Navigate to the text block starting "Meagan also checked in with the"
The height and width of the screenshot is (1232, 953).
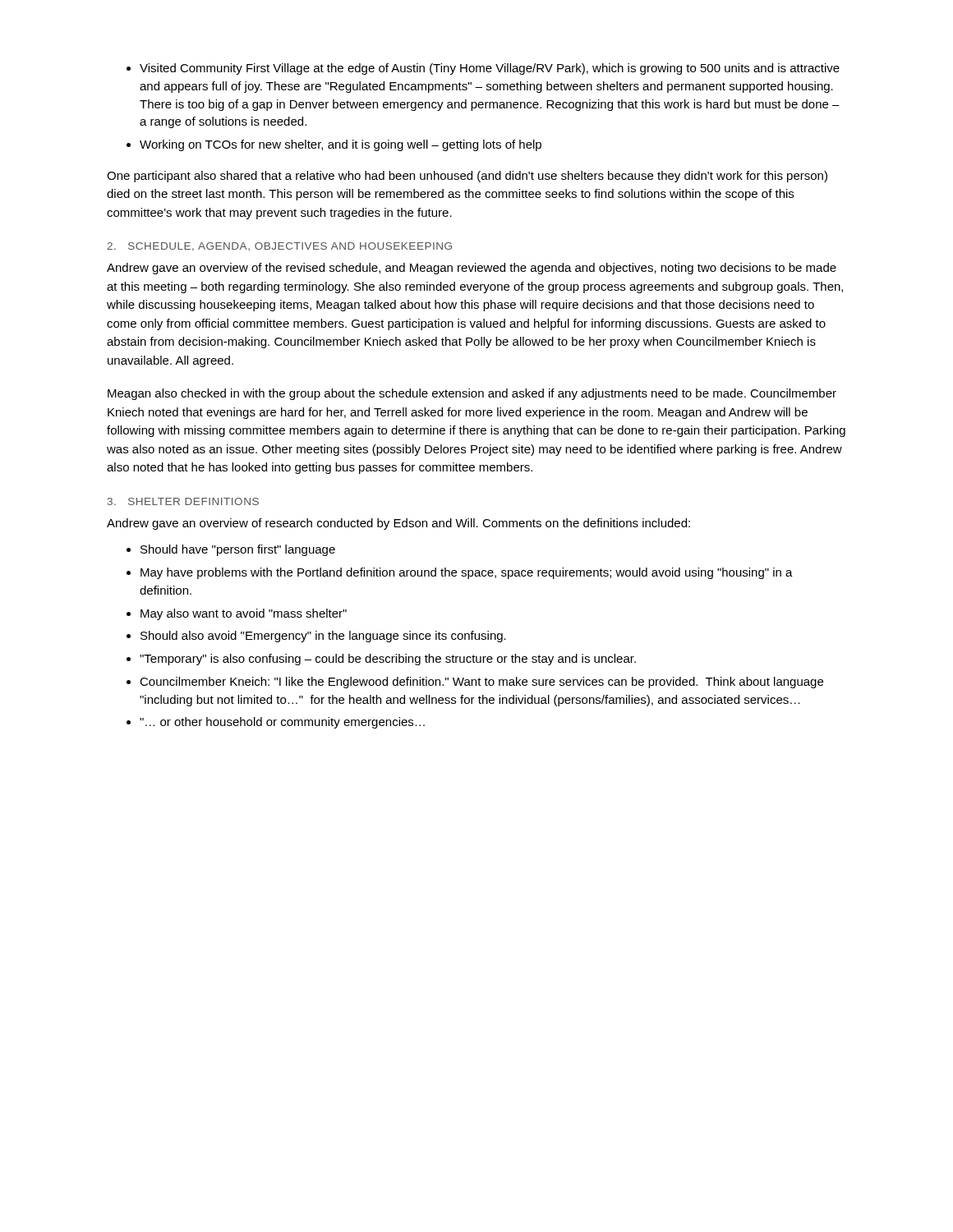(476, 430)
